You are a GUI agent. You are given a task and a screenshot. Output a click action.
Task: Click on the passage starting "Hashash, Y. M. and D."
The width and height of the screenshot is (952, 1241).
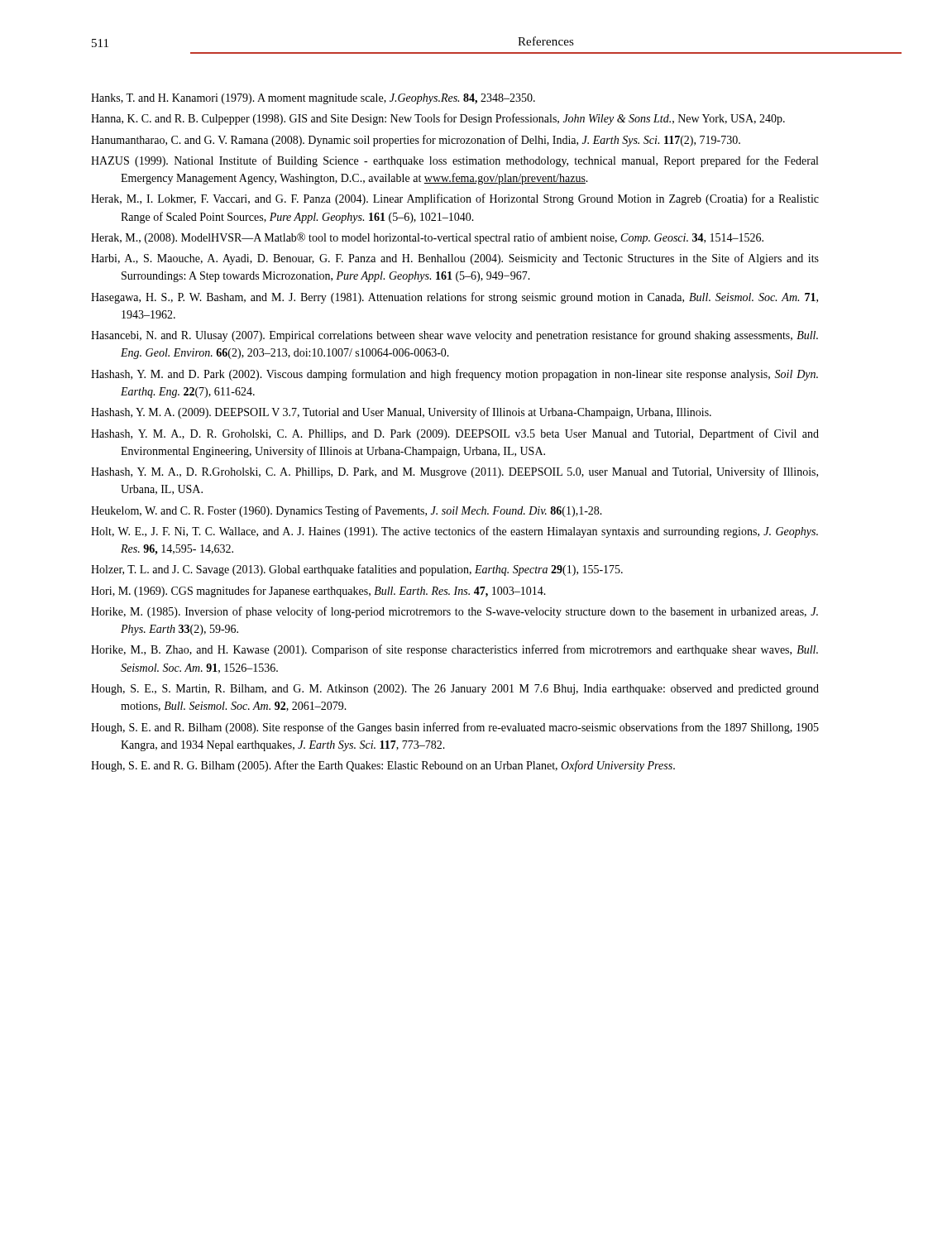tap(455, 383)
